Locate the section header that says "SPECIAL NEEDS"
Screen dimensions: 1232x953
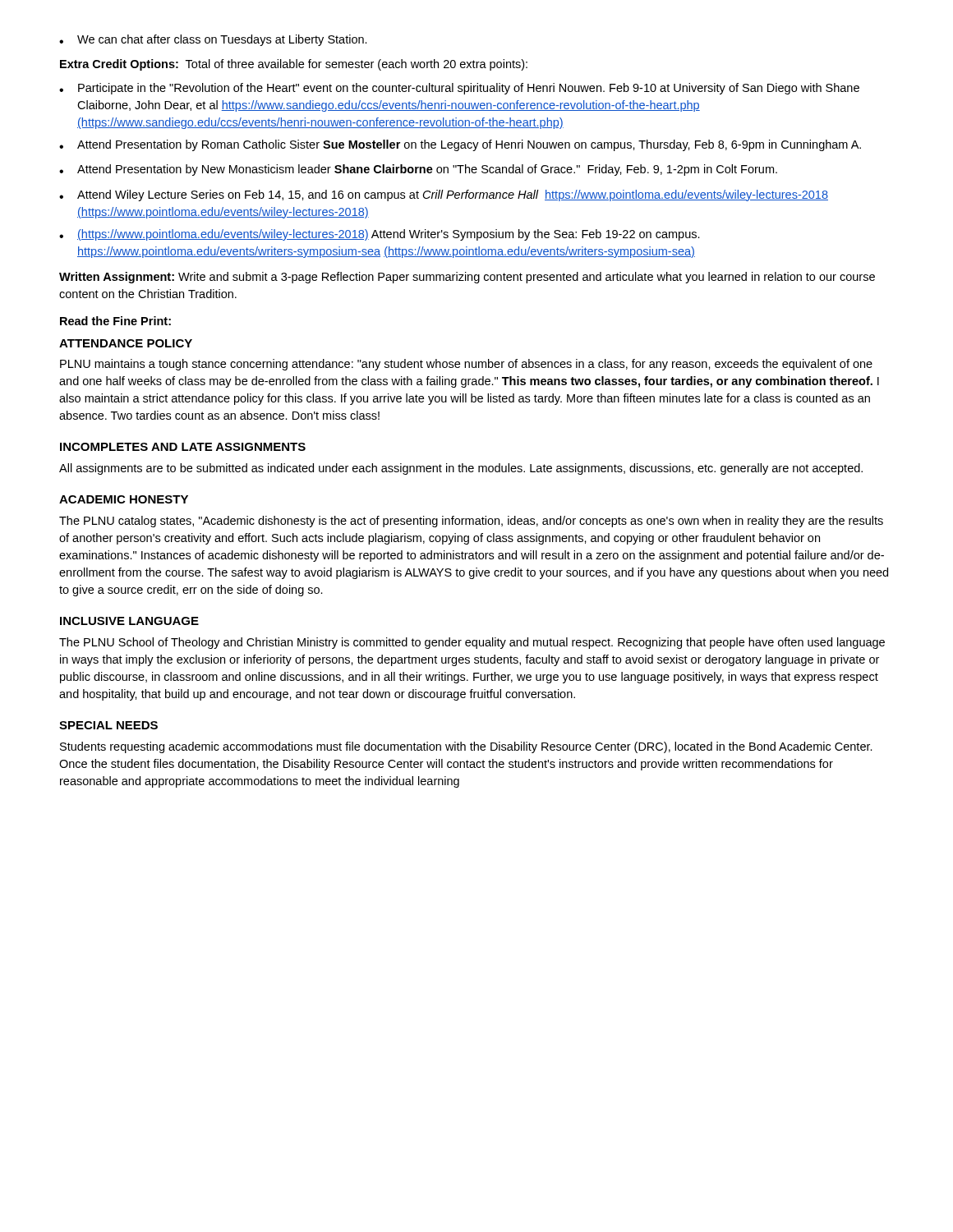(x=109, y=725)
